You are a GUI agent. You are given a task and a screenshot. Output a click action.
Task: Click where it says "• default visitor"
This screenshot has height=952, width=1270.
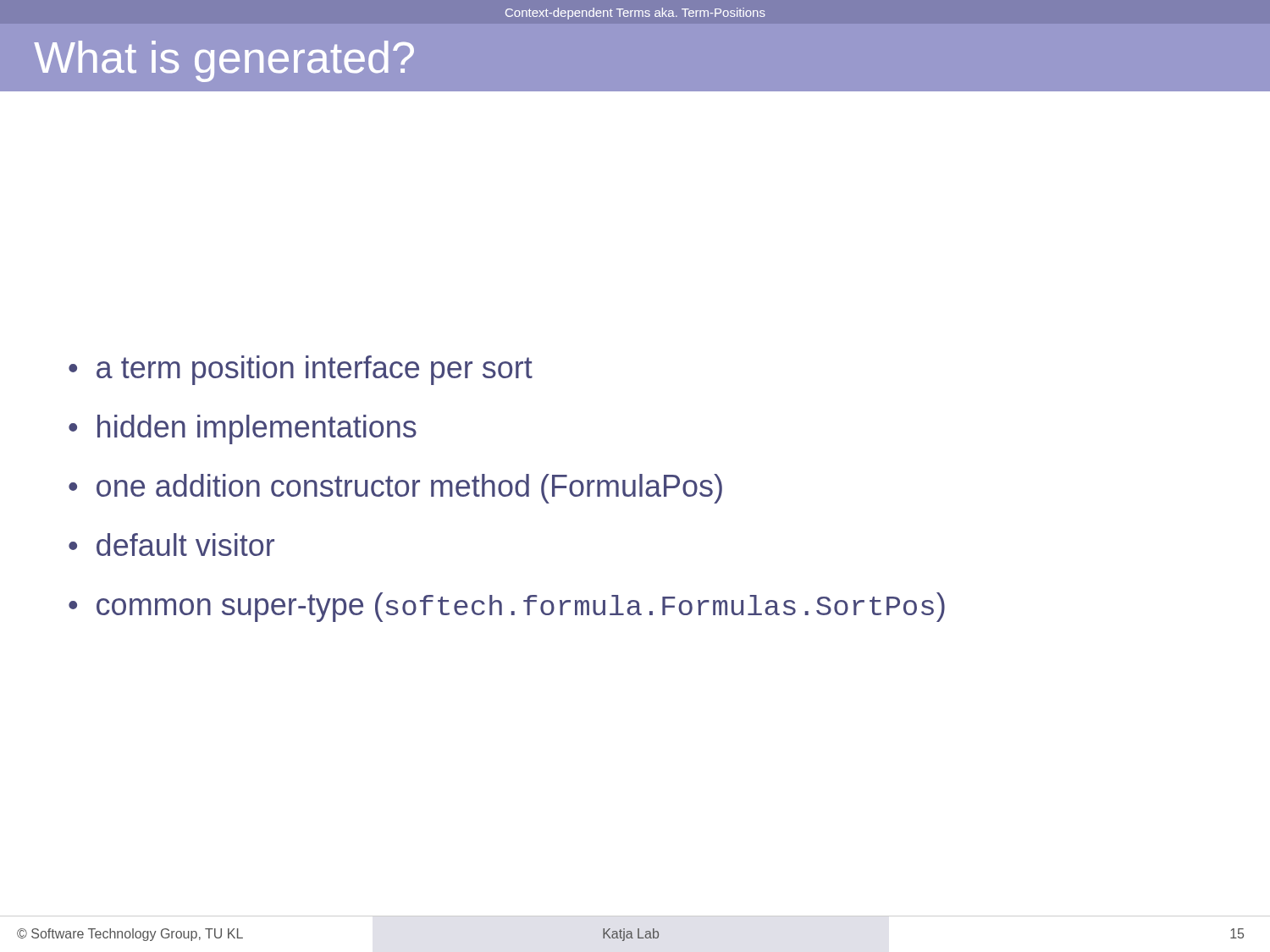pyautogui.click(x=171, y=545)
